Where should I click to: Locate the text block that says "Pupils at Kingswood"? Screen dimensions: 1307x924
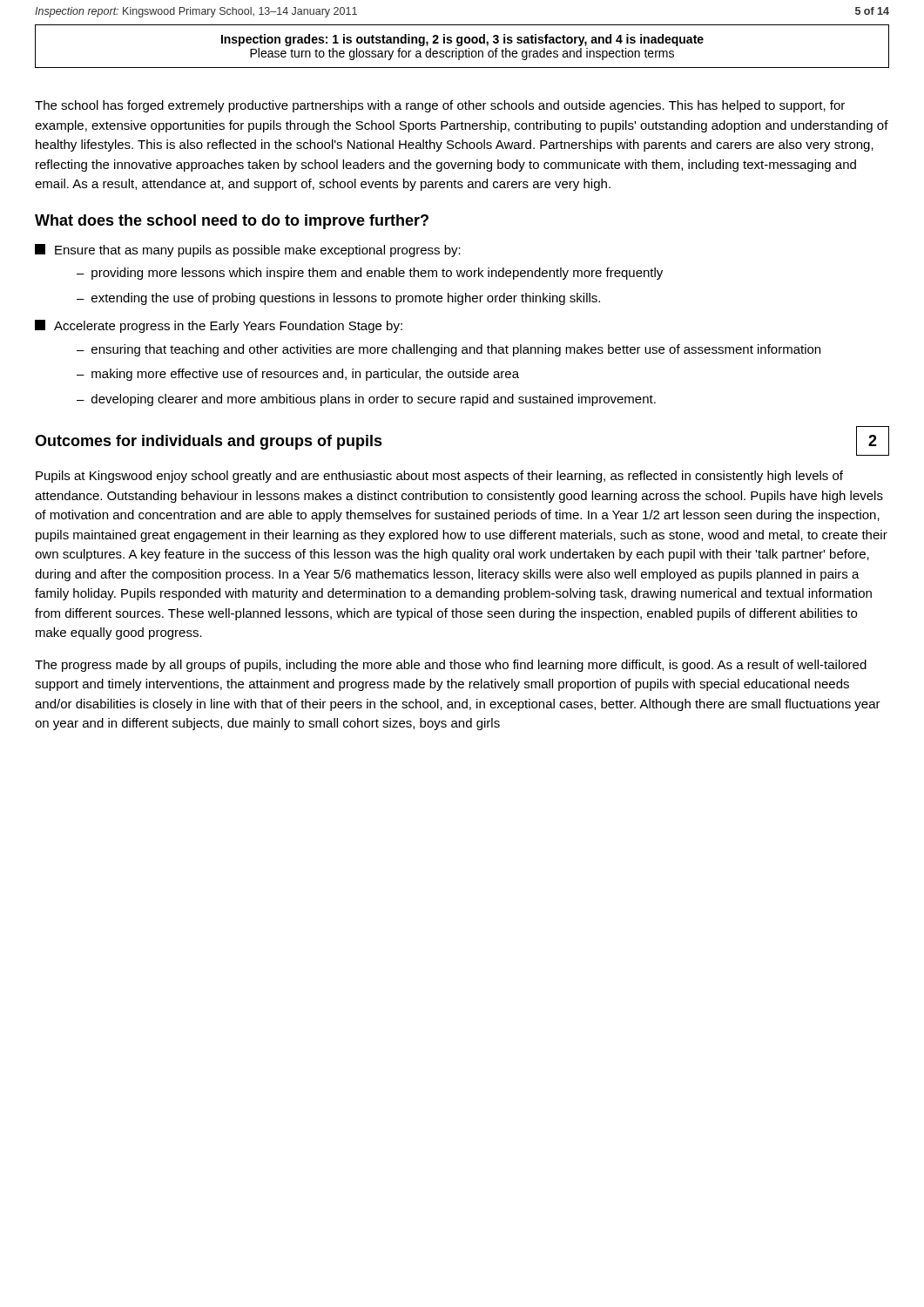tap(461, 554)
